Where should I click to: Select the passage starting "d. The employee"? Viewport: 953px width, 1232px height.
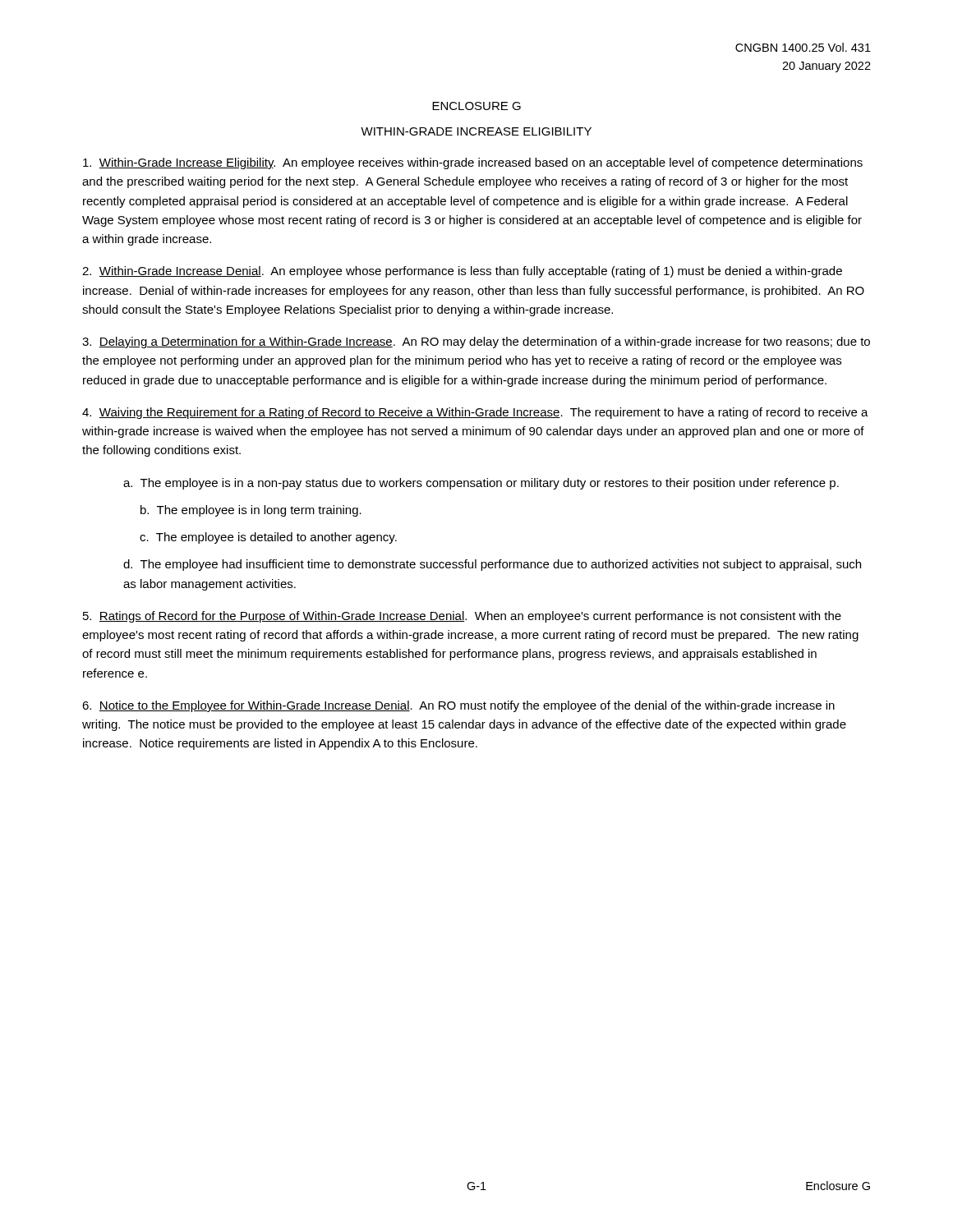[493, 574]
